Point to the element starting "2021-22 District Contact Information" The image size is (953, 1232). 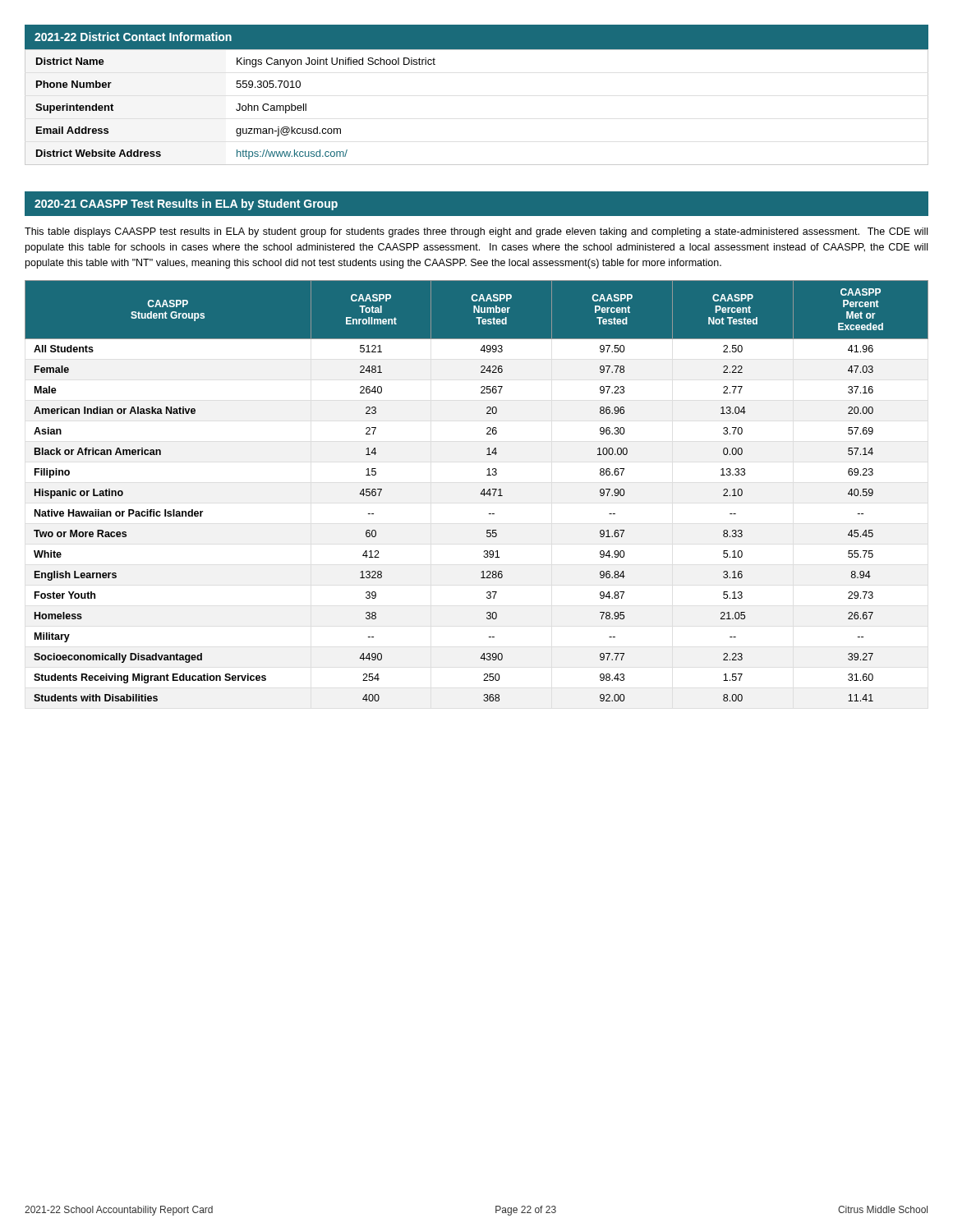[x=133, y=37]
